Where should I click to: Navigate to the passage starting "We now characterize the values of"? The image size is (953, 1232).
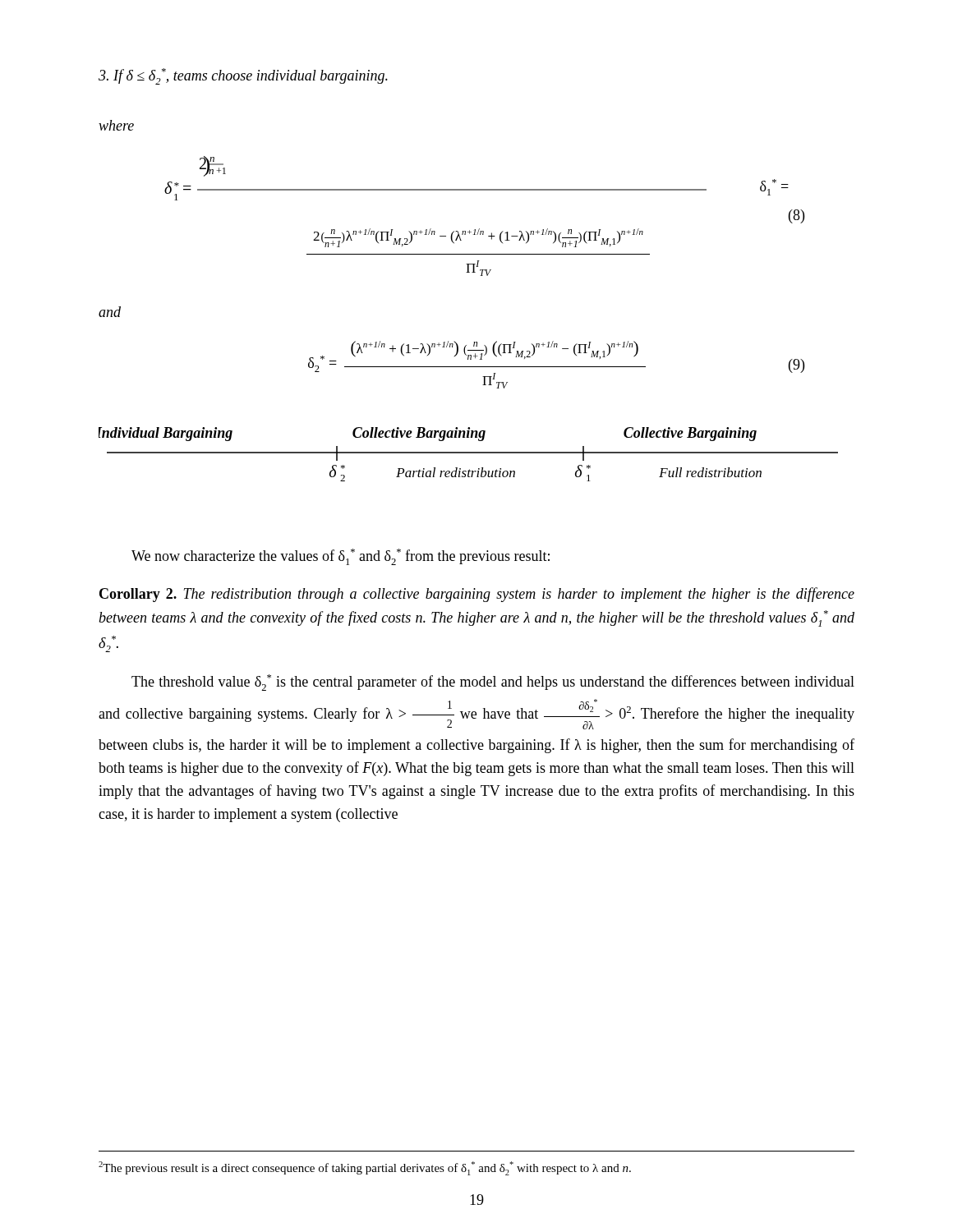click(x=341, y=556)
